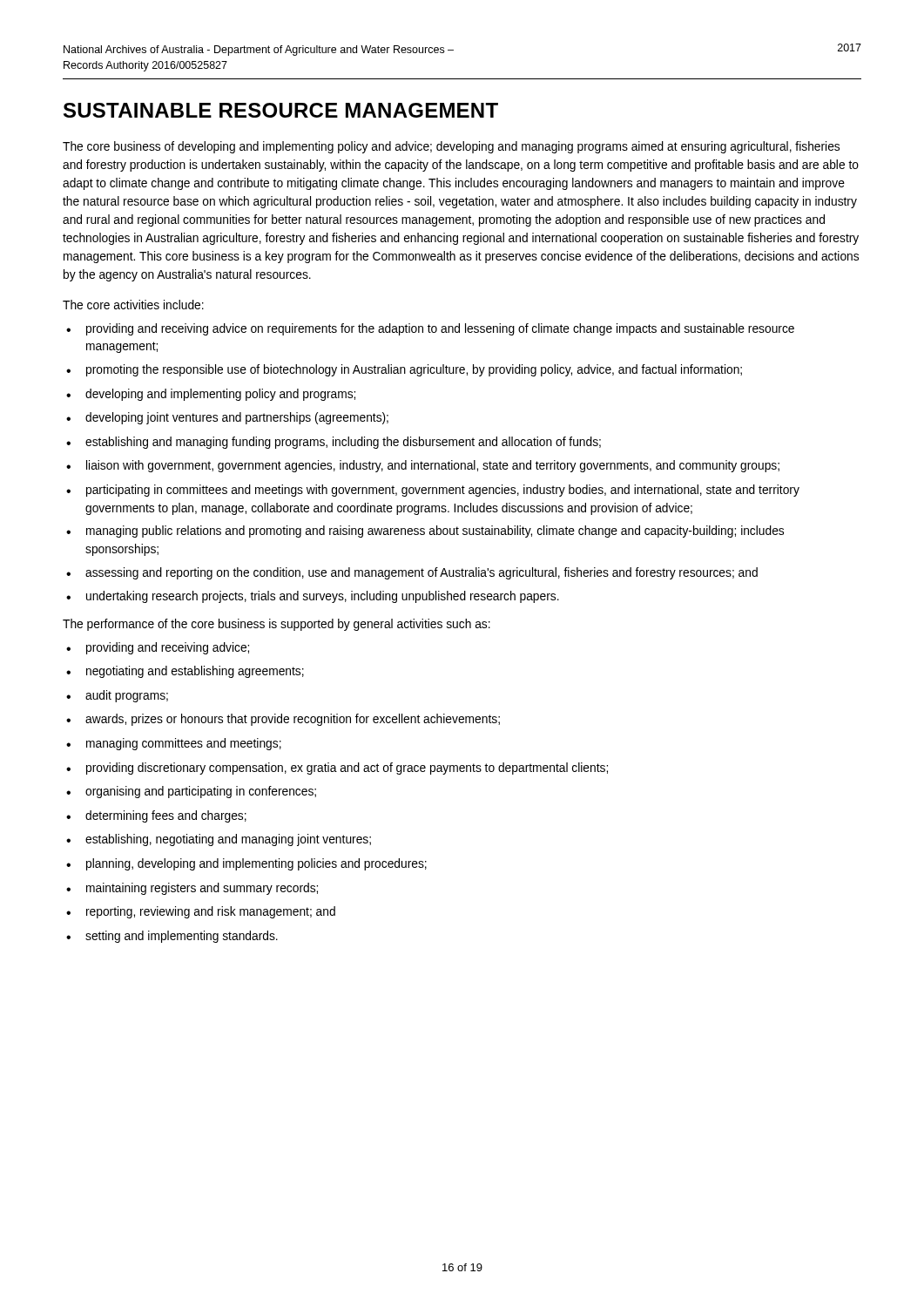Select the list item that reads "• promoting the responsible use"

(462, 371)
